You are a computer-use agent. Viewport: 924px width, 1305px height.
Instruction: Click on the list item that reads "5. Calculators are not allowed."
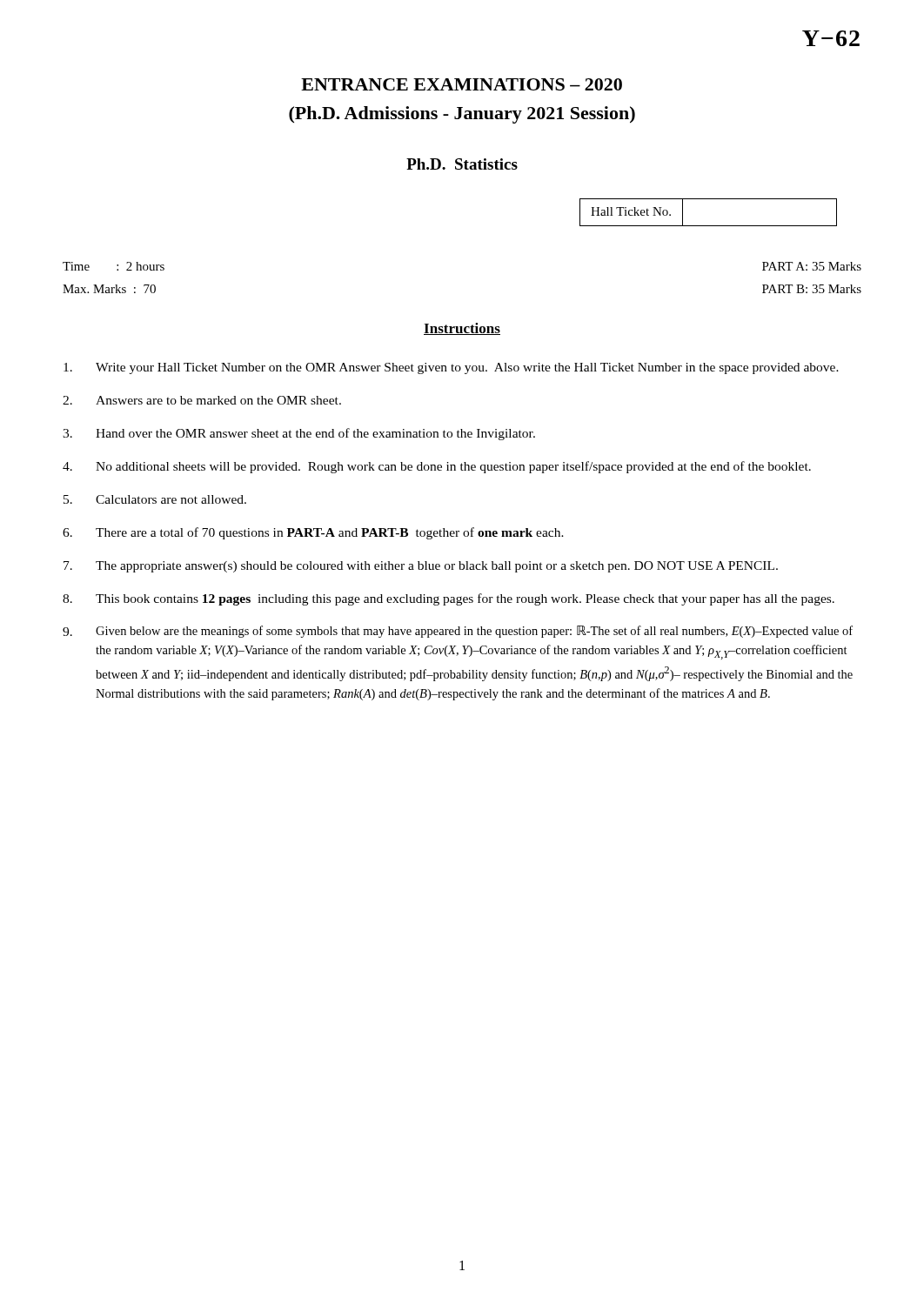[155, 499]
